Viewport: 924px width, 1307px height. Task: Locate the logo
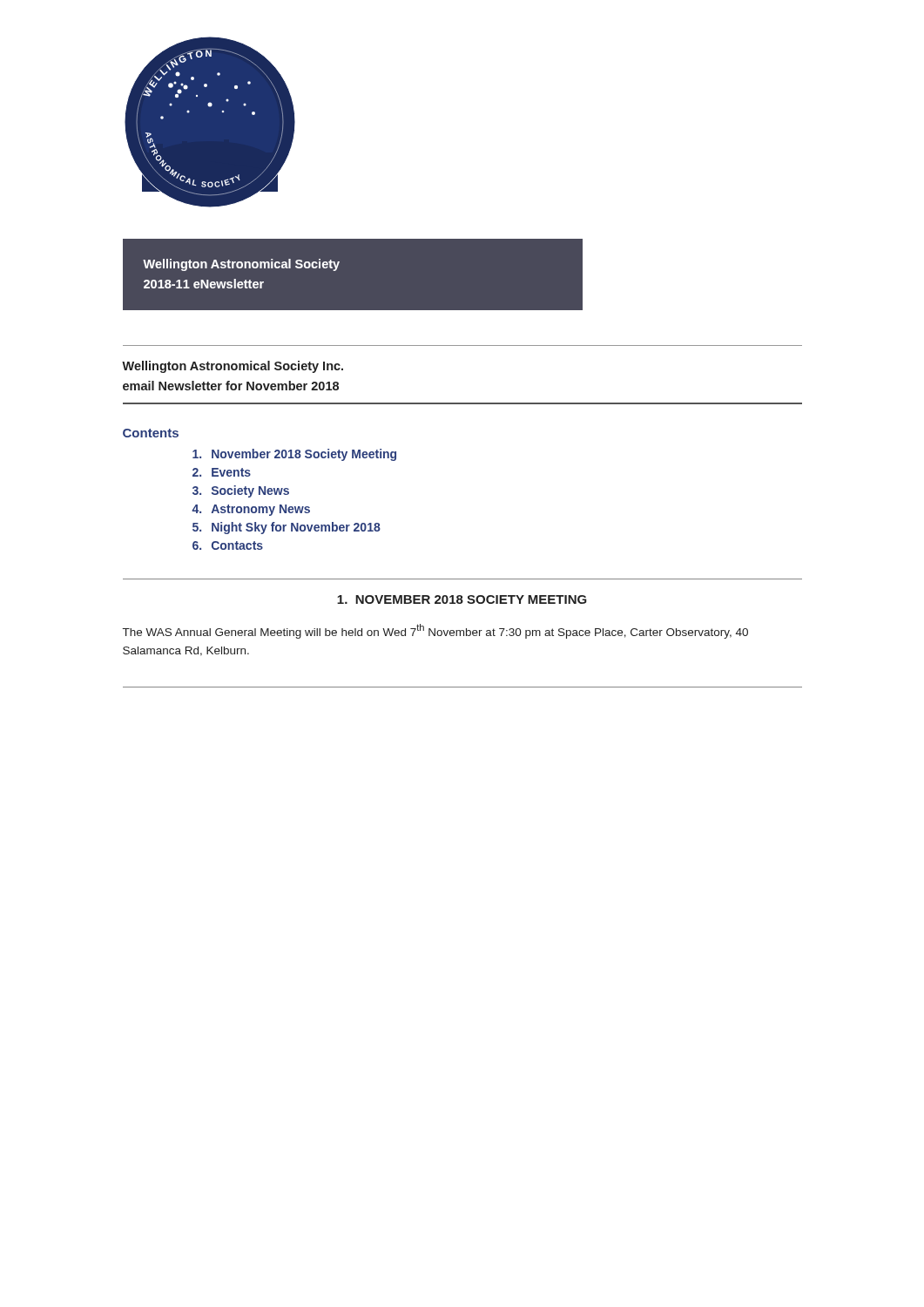(462, 124)
